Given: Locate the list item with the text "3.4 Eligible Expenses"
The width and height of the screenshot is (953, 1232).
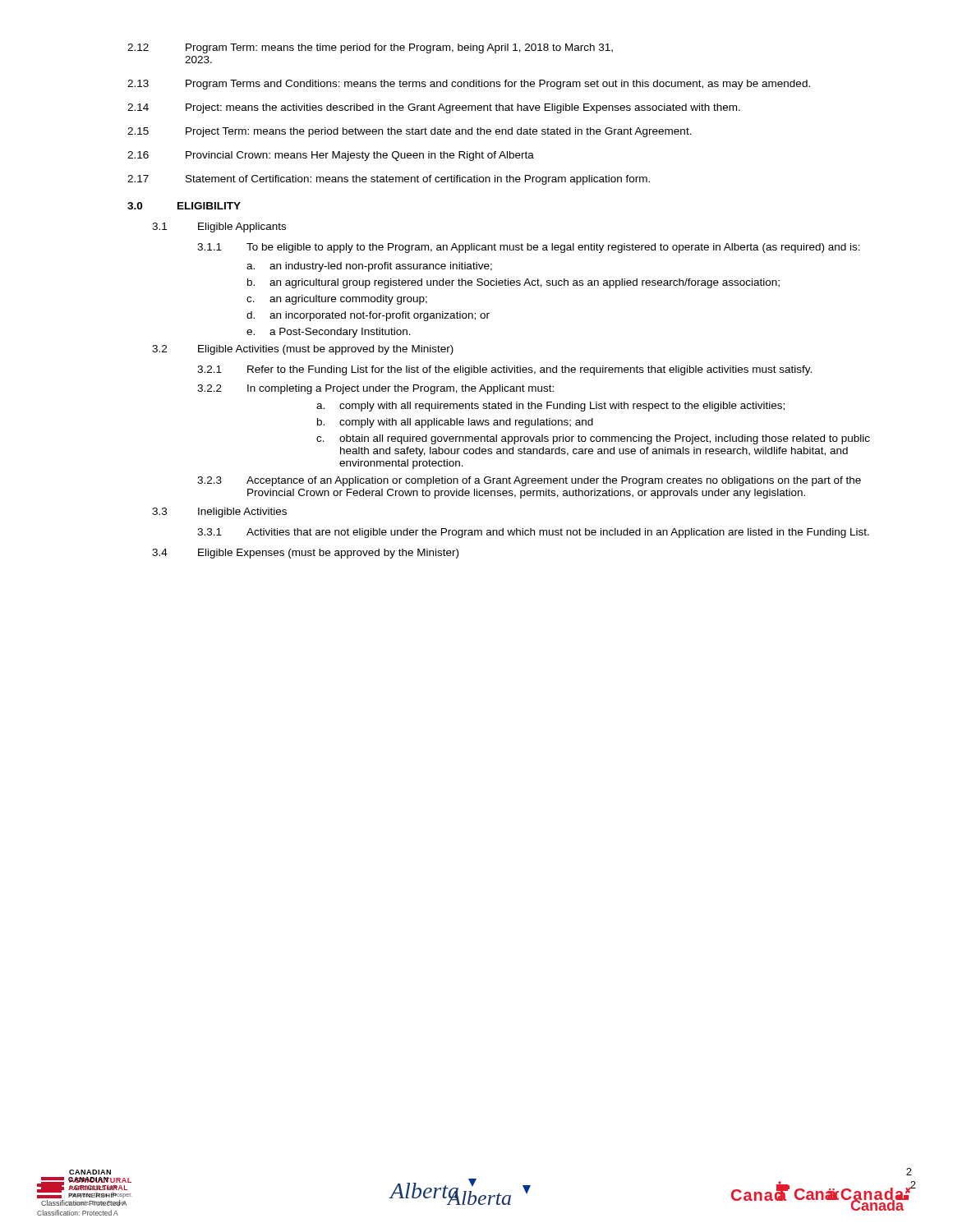Looking at the screenshot, I should (x=305, y=554).
